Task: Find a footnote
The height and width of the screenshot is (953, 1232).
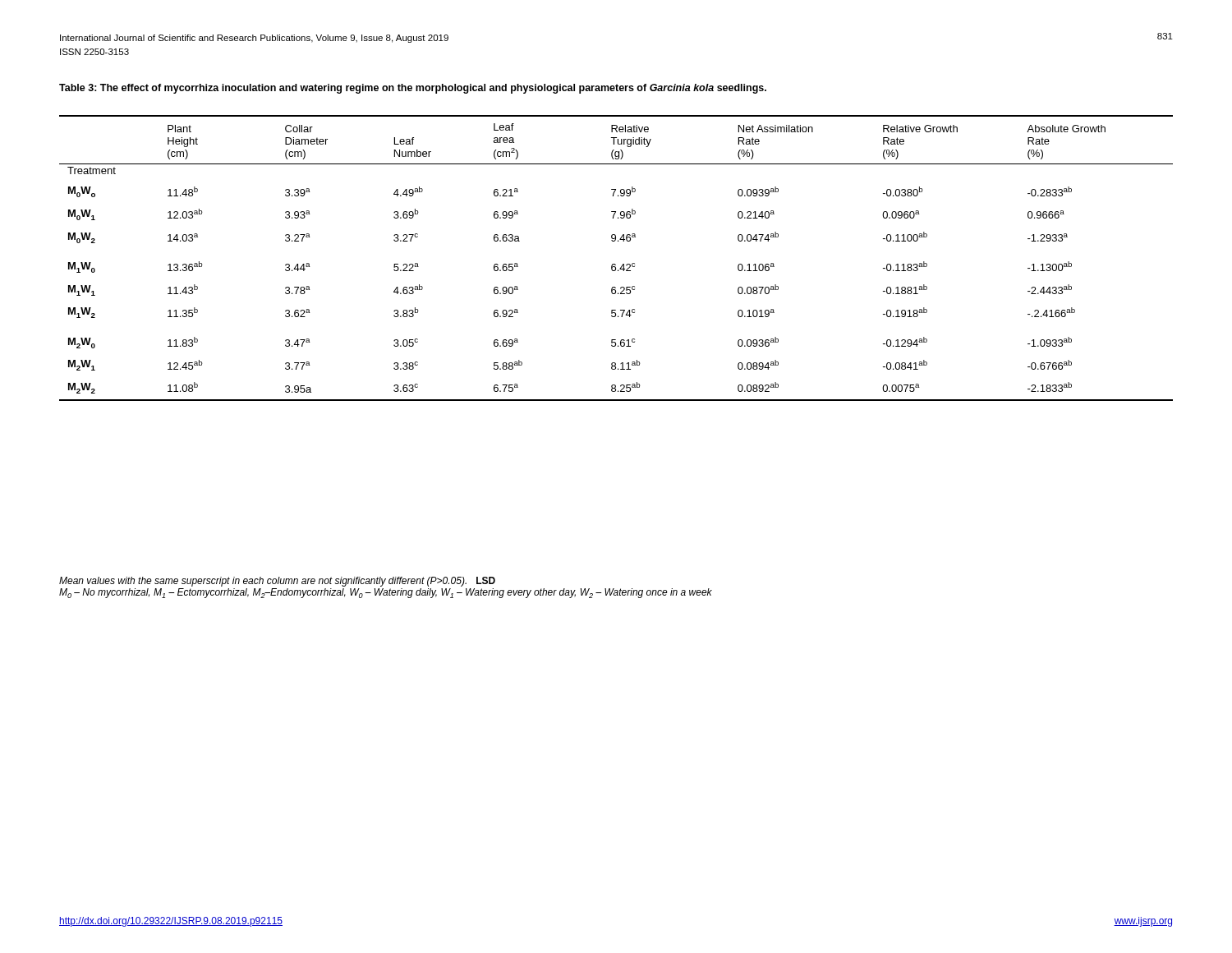Action: (x=385, y=588)
